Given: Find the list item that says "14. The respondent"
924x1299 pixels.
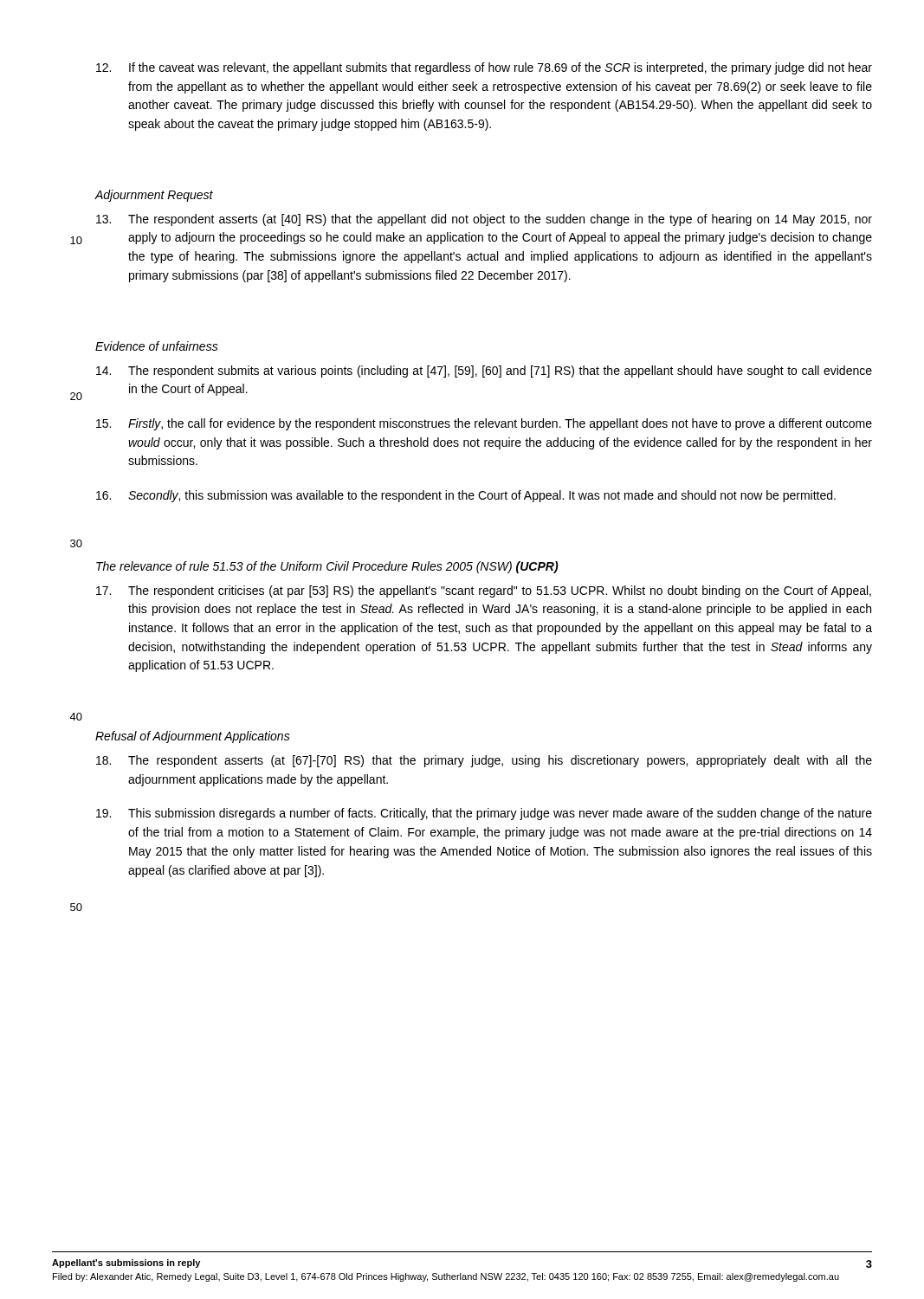Looking at the screenshot, I should click(484, 380).
